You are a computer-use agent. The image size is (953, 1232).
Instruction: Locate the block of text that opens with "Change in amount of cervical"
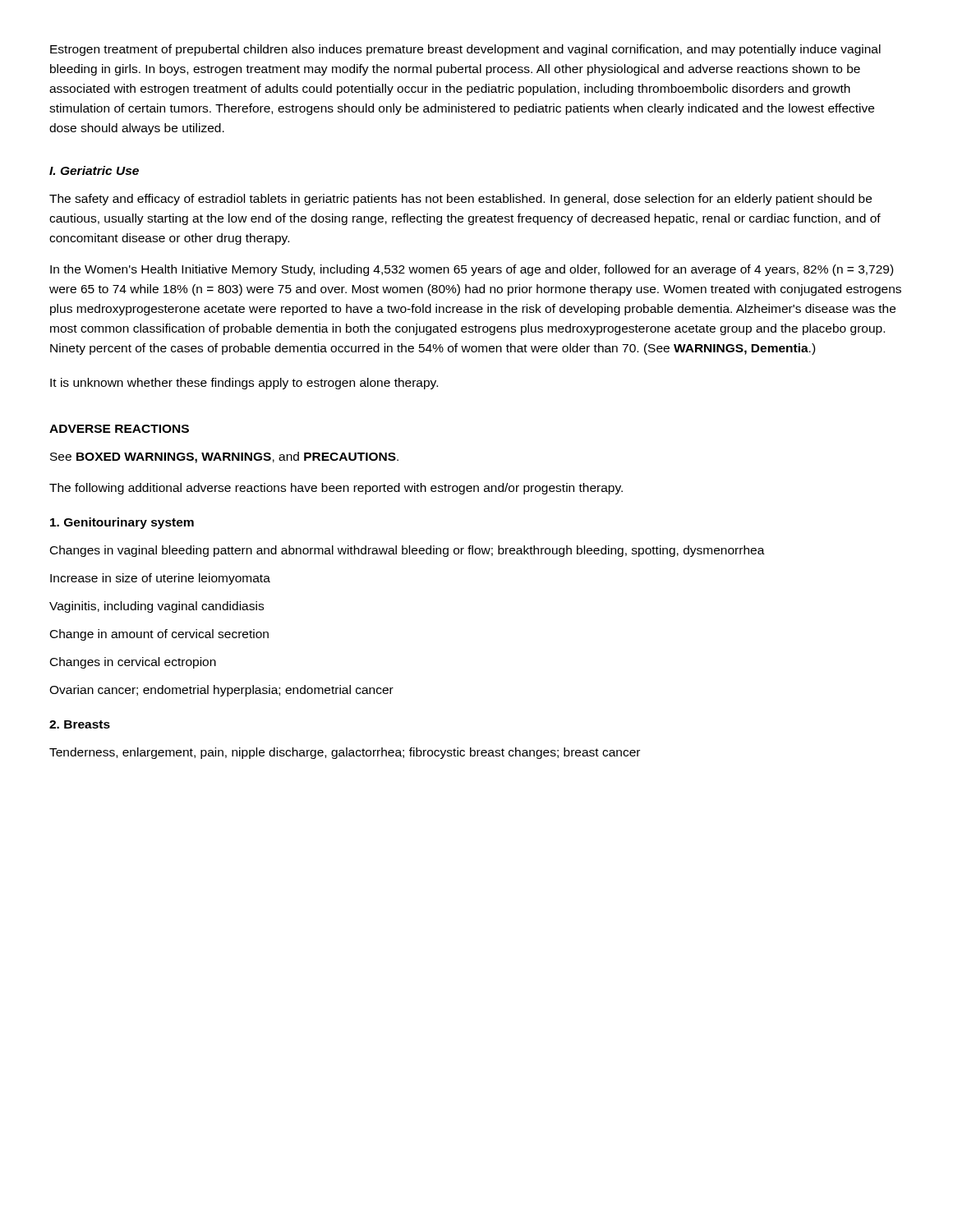pyautogui.click(x=159, y=634)
